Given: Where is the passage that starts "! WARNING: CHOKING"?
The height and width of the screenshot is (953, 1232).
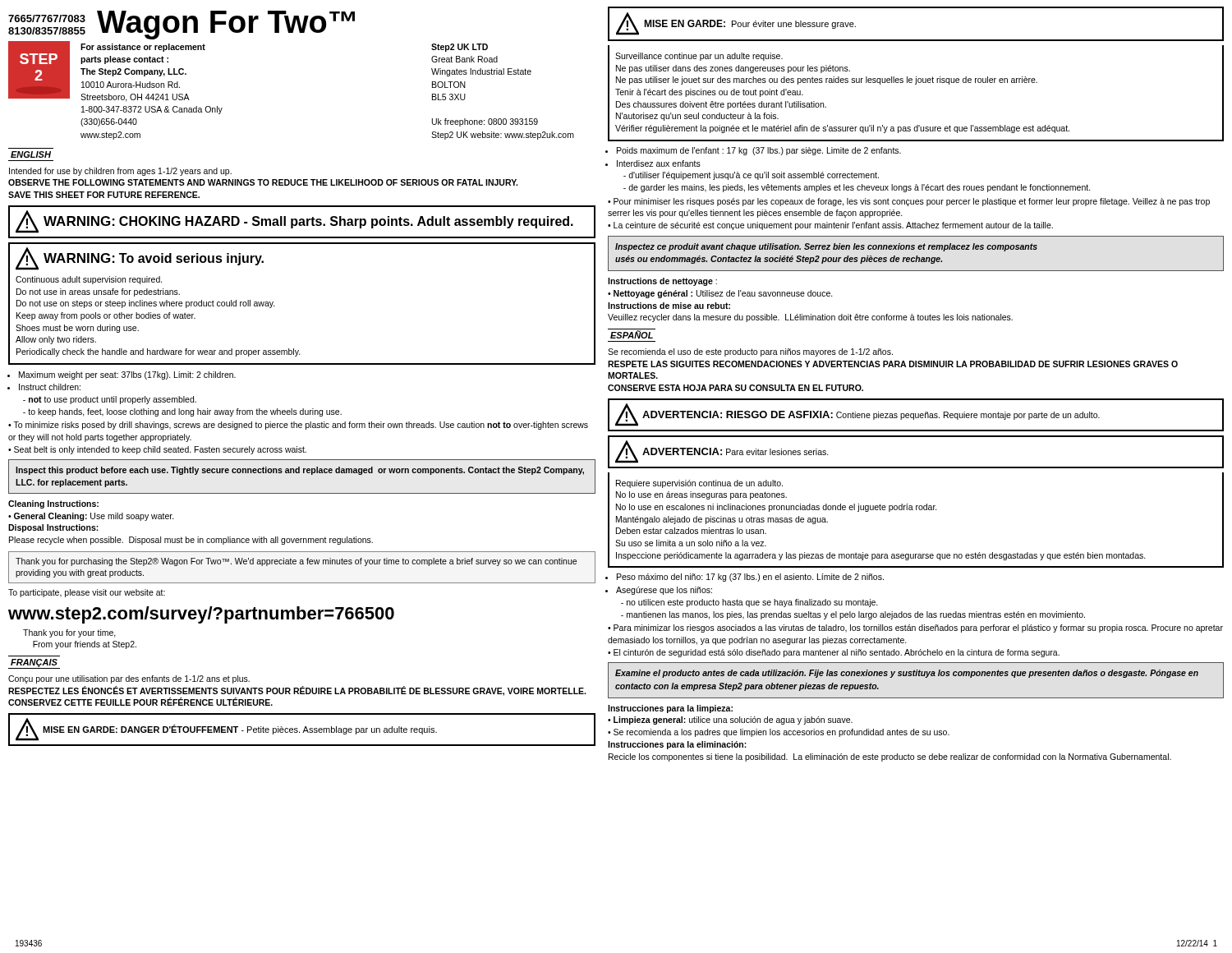Looking at the screenshot, I should pos(295,222).
